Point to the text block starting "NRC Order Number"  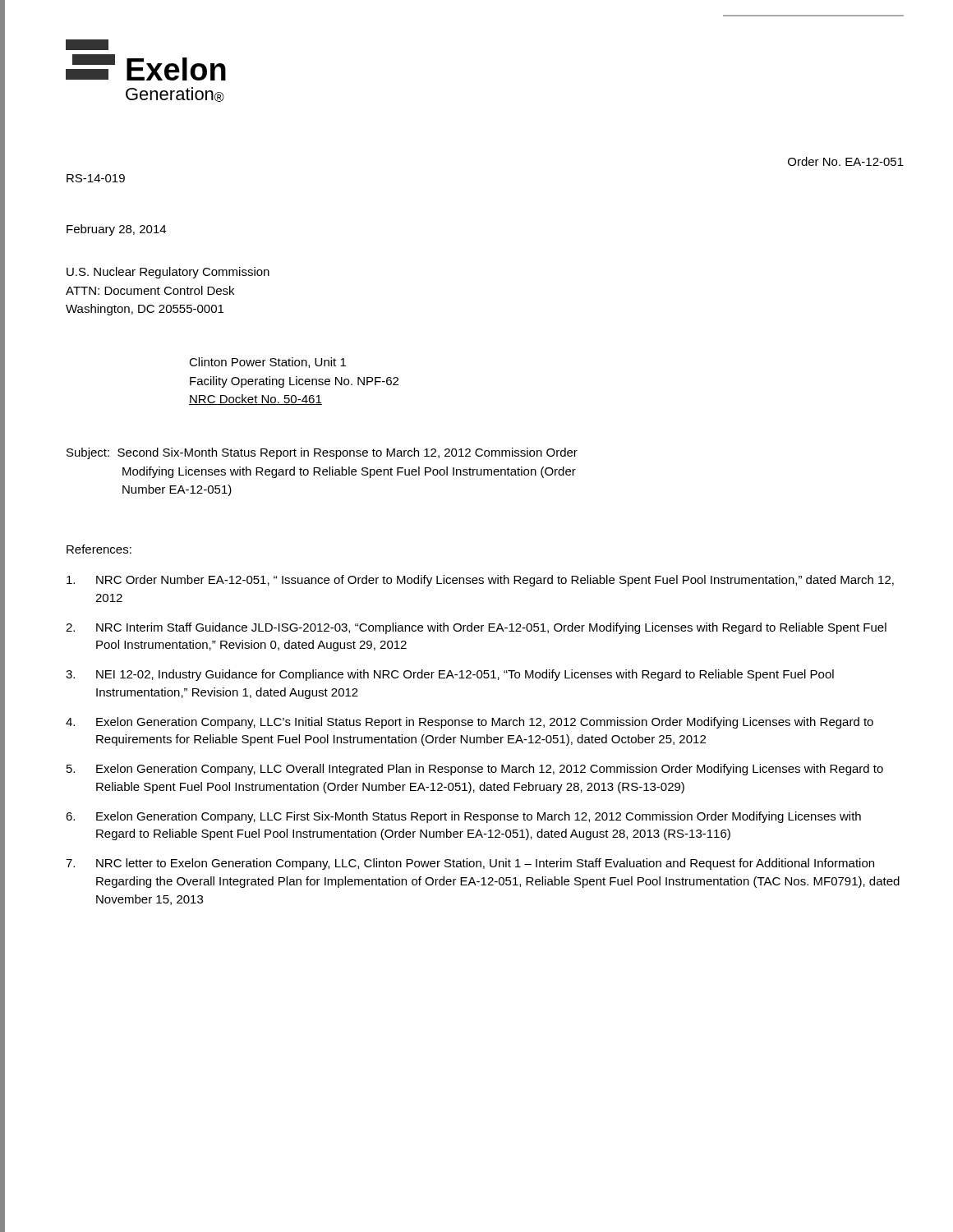[485, 589]
